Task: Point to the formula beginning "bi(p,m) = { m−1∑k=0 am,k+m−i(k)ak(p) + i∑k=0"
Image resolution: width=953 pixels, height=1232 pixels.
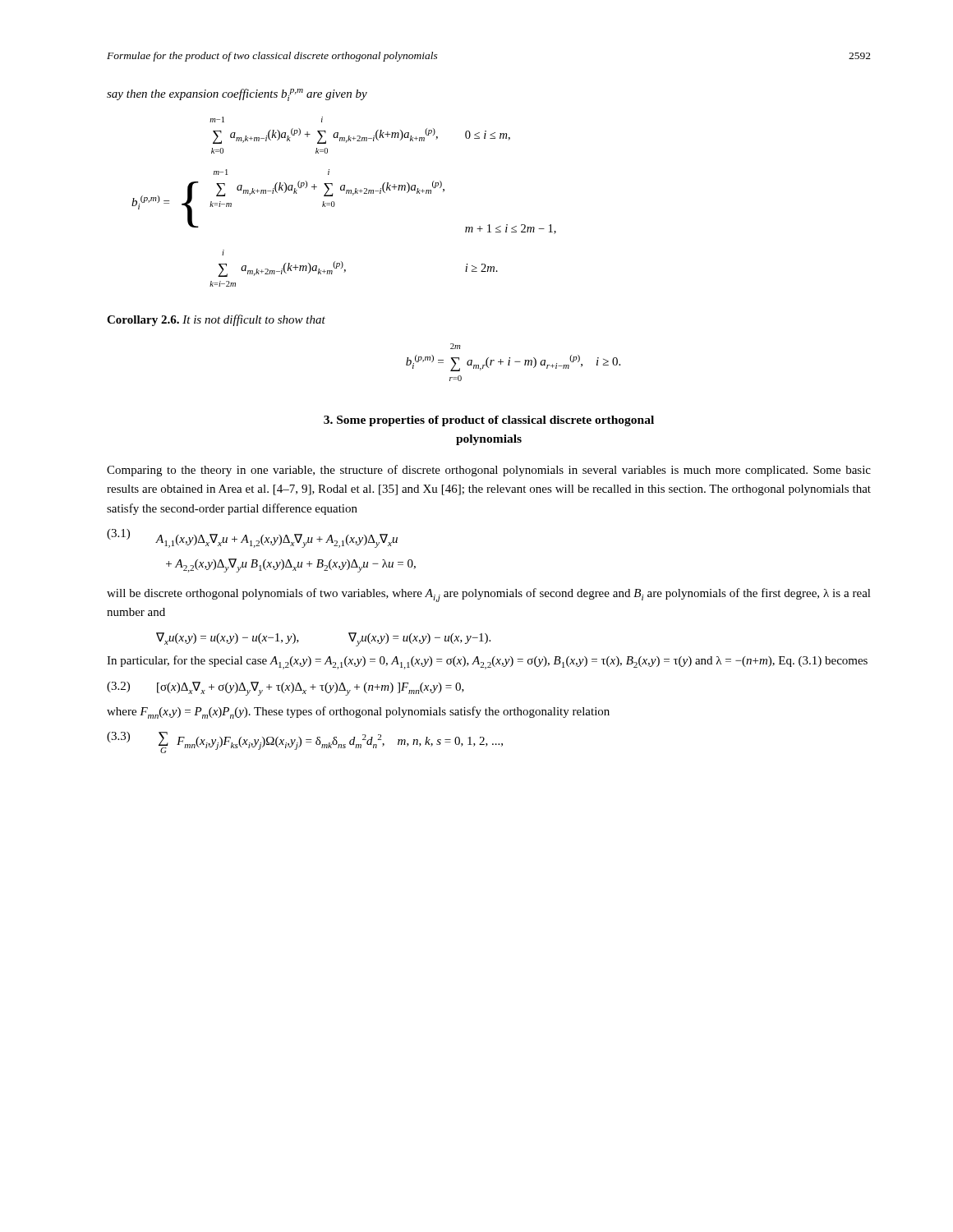Action: coord(215,120)
